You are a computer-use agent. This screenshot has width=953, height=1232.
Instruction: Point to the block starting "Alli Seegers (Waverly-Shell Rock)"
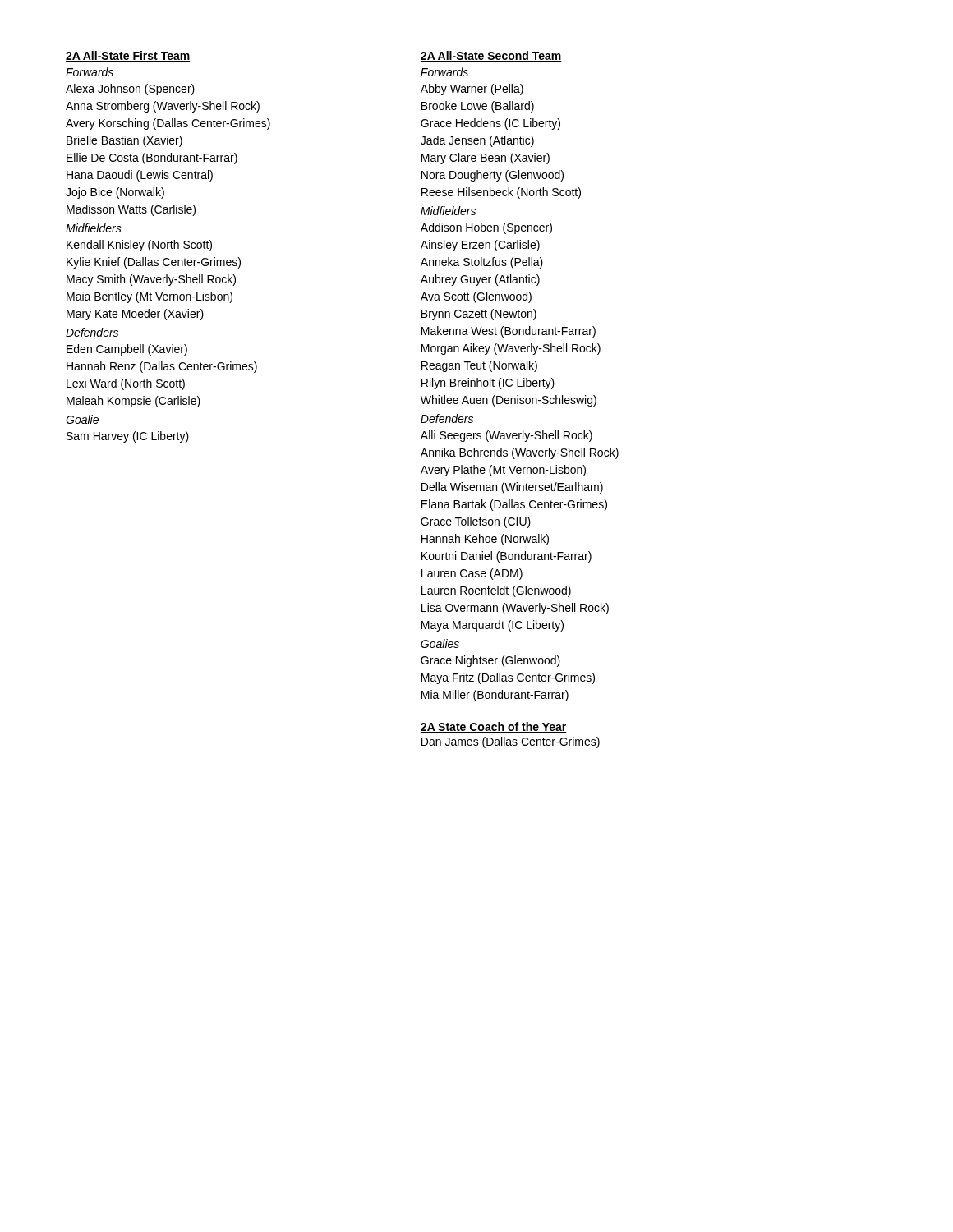coord(507,435)
